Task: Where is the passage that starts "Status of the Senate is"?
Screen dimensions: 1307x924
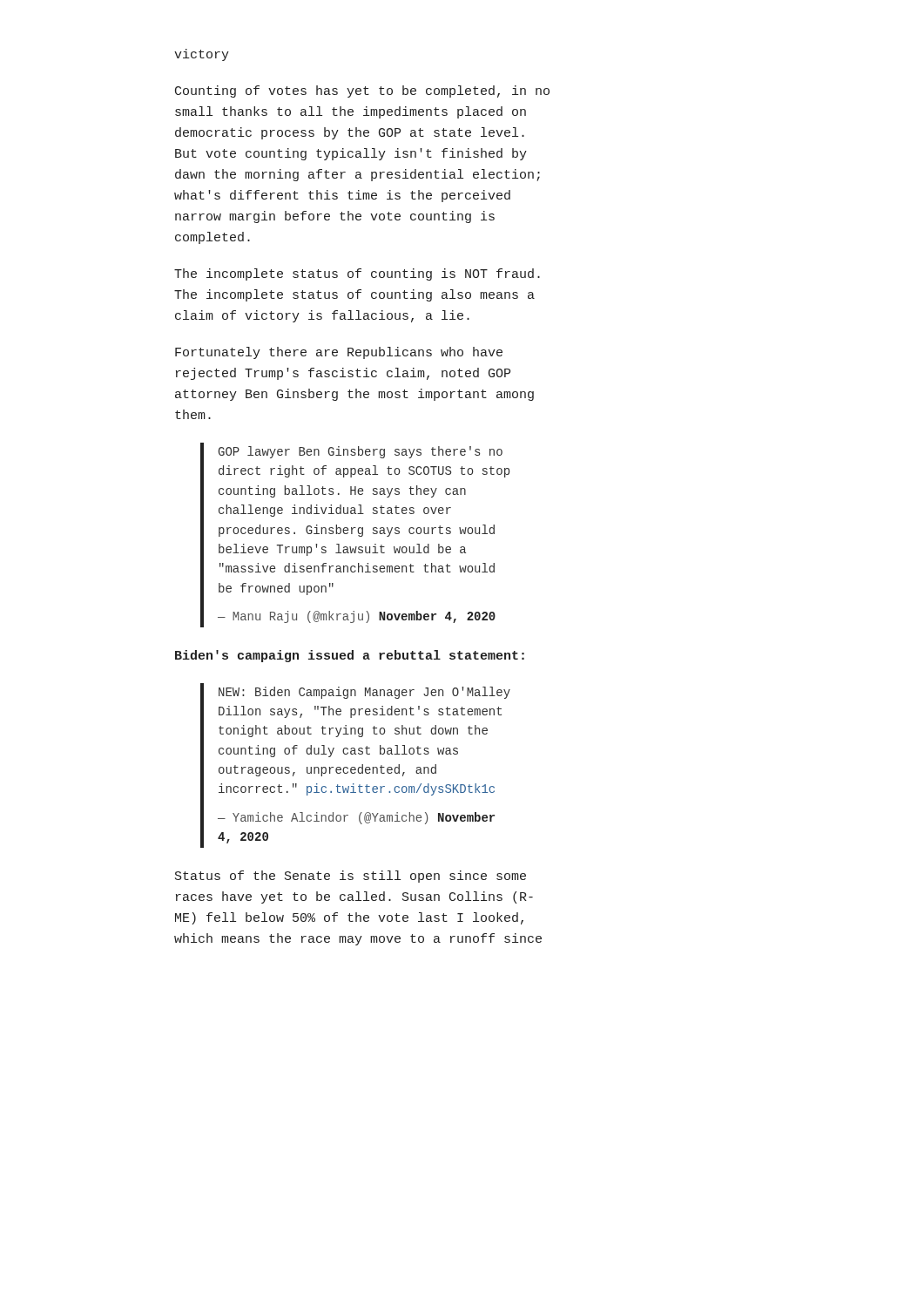Action: click(358, 908)
